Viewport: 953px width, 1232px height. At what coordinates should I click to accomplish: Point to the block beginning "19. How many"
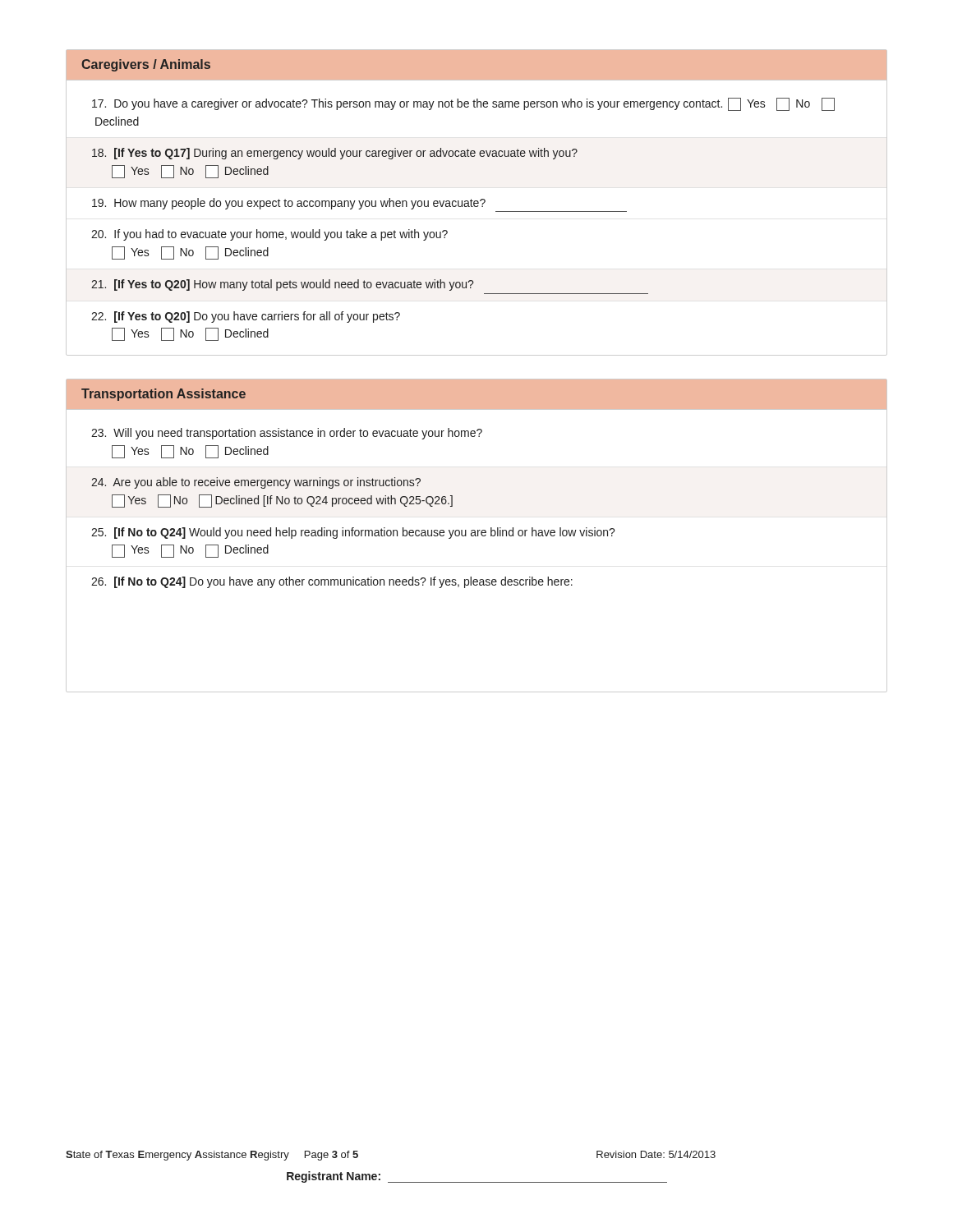(x=359, y=204)
